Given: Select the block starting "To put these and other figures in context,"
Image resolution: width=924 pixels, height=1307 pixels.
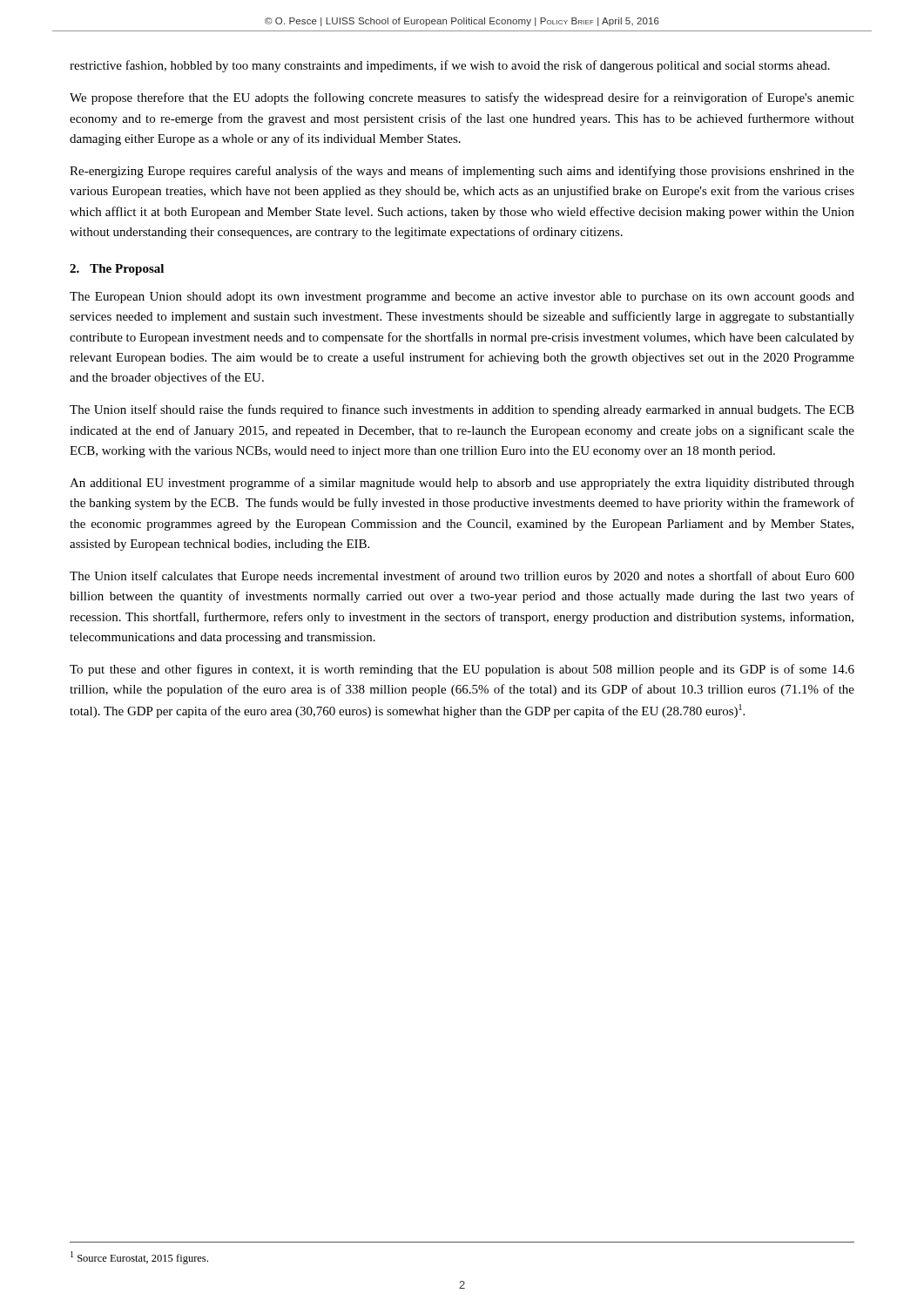Looking at the screenshot, I should pyautogui.click(x=462, y=690).
